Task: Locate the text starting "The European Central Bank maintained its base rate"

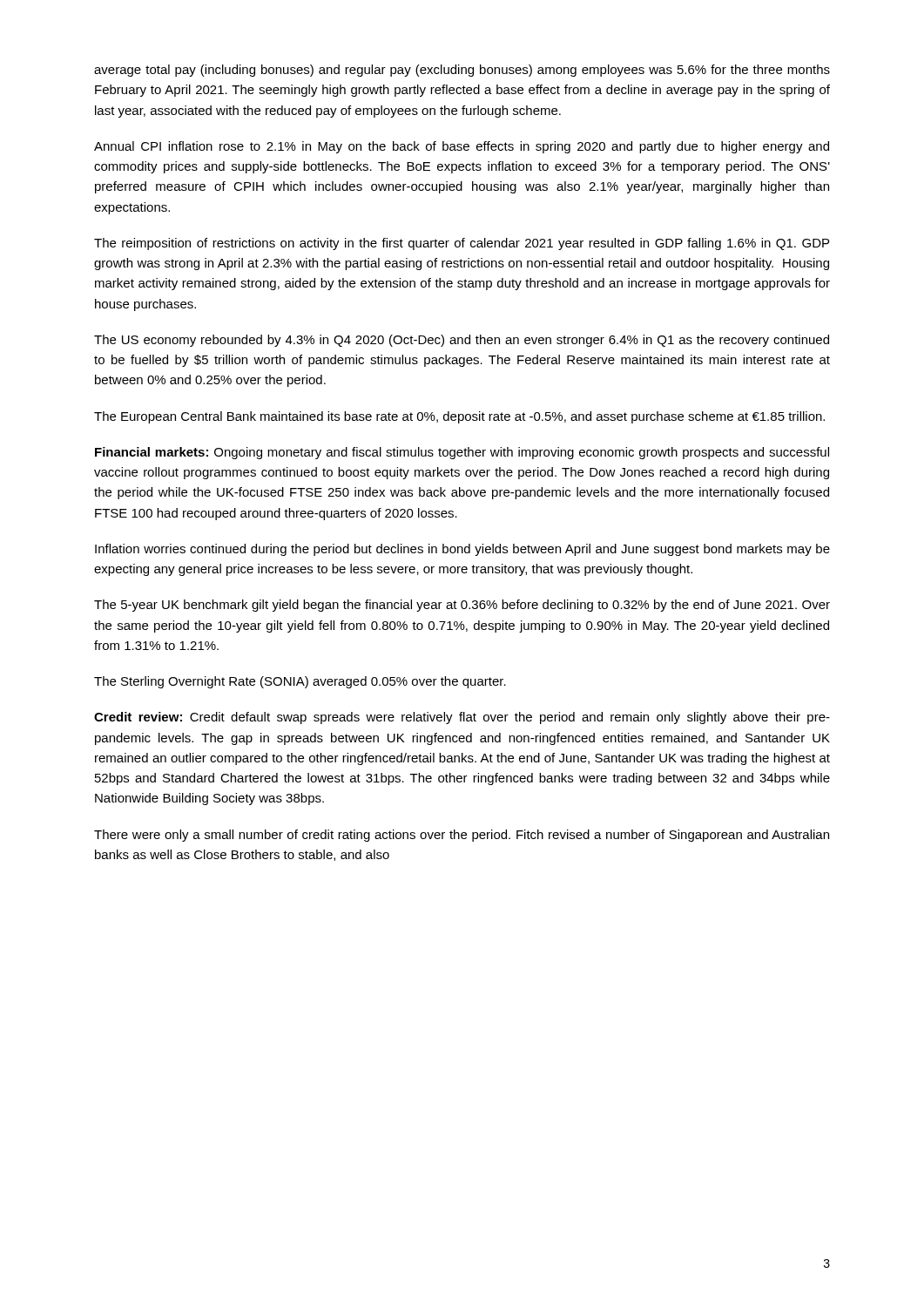Action: coord(460,416)
